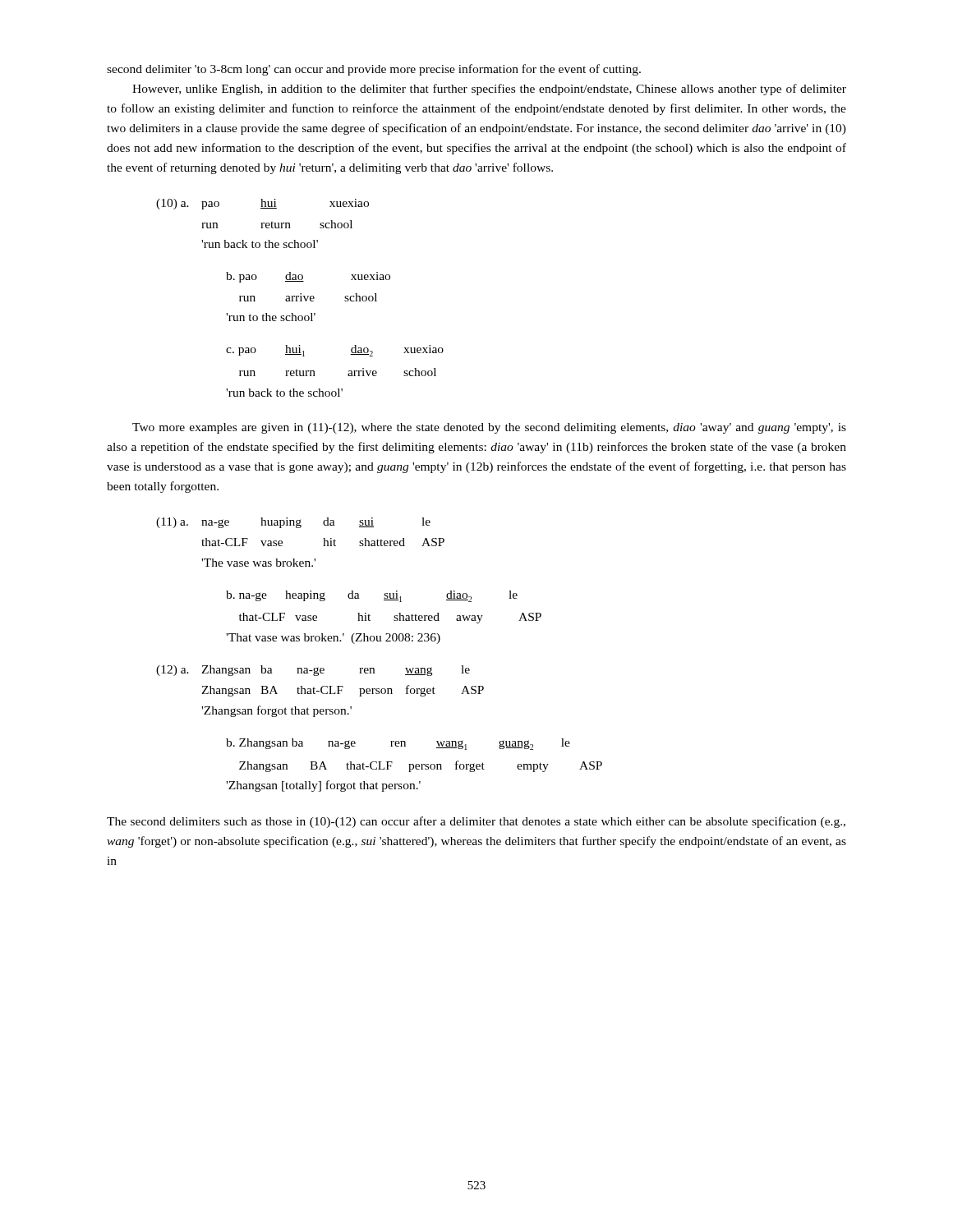Navigate to the element starting "(10) a. paohui xuexiao"
The height and width of the screenshot is (1232, 953).
[262, 204]
